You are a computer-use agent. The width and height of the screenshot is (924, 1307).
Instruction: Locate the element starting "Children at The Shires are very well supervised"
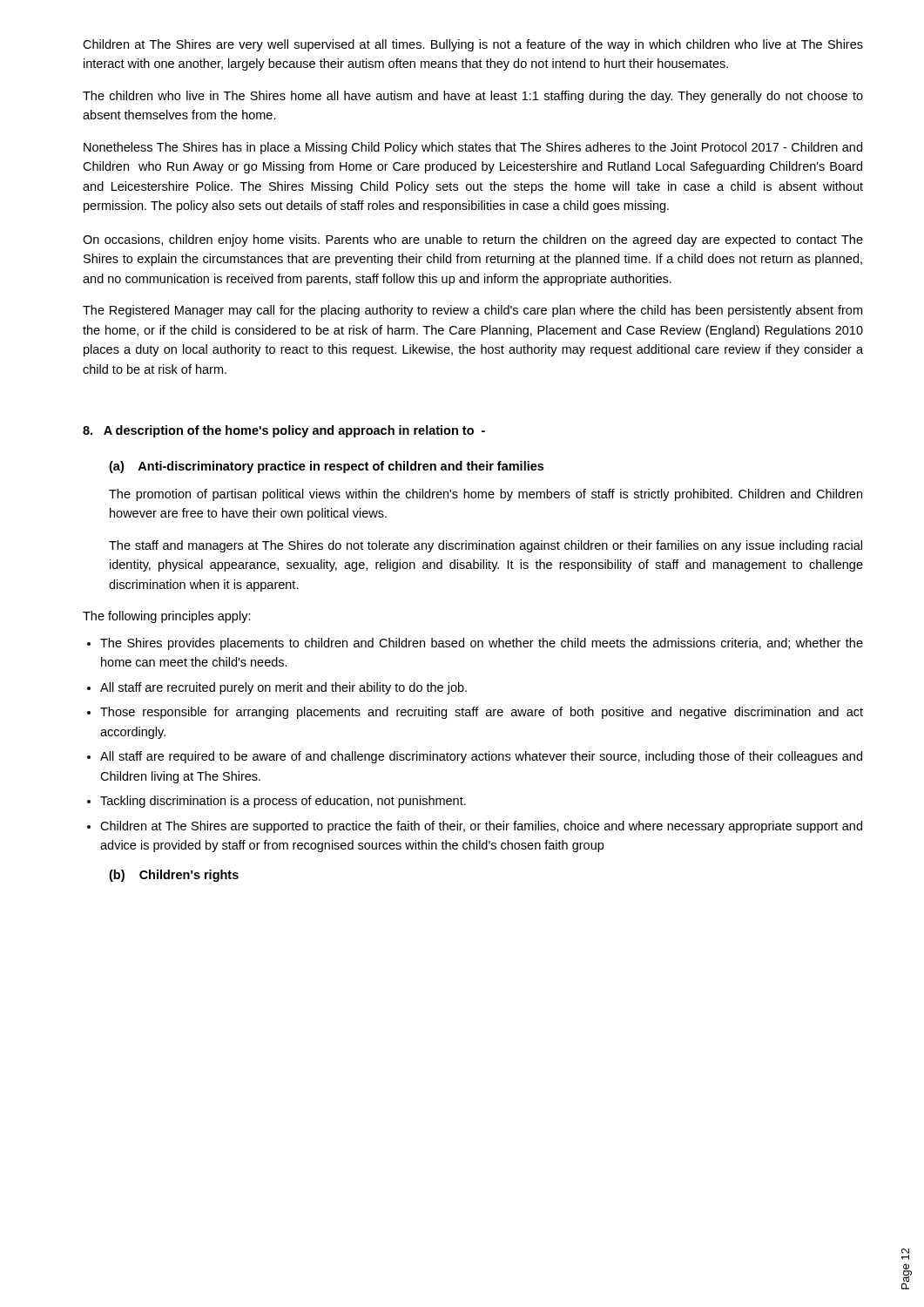[473, 54]
